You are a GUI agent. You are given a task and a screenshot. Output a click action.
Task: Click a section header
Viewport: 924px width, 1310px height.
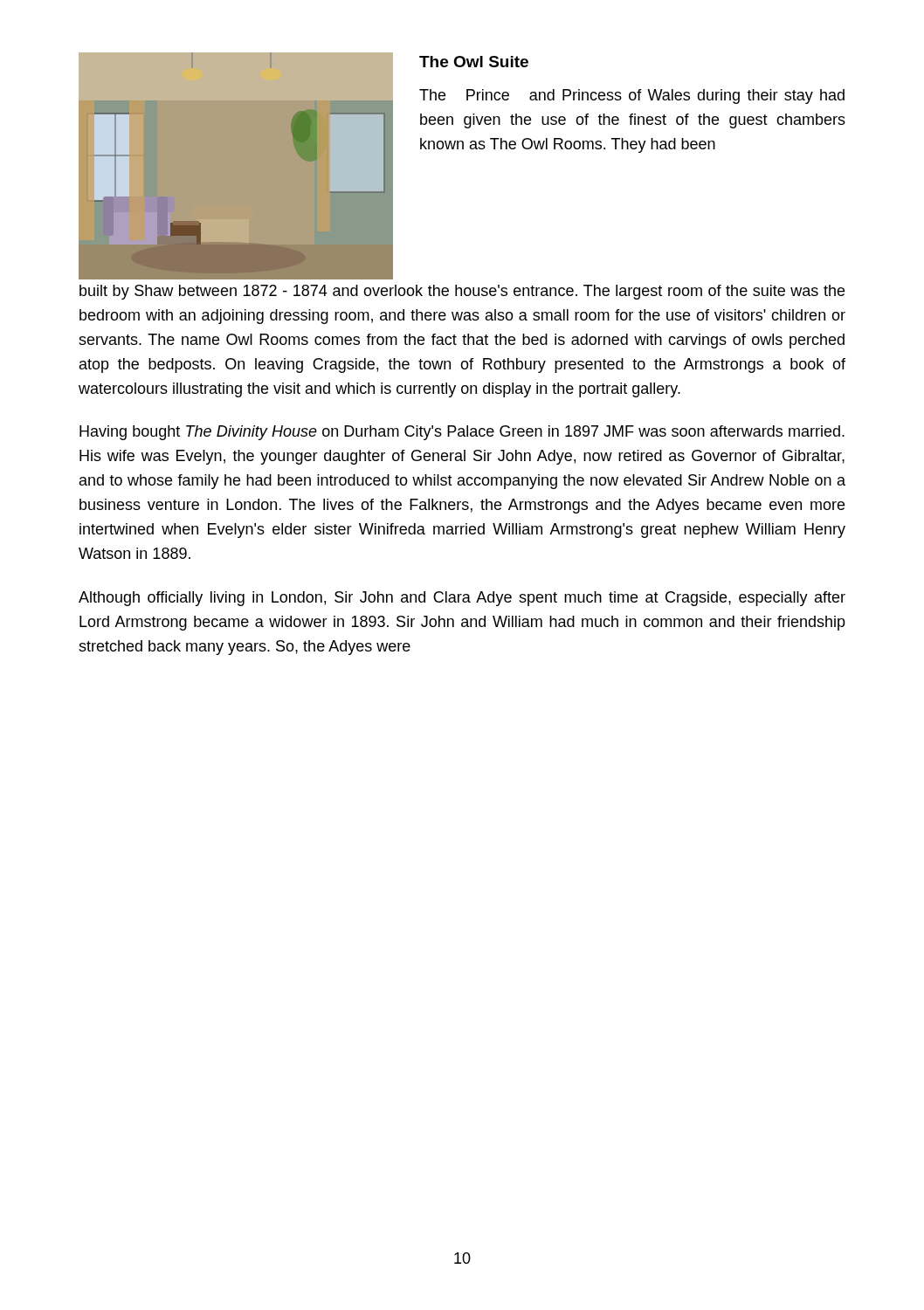click(474, 62)
